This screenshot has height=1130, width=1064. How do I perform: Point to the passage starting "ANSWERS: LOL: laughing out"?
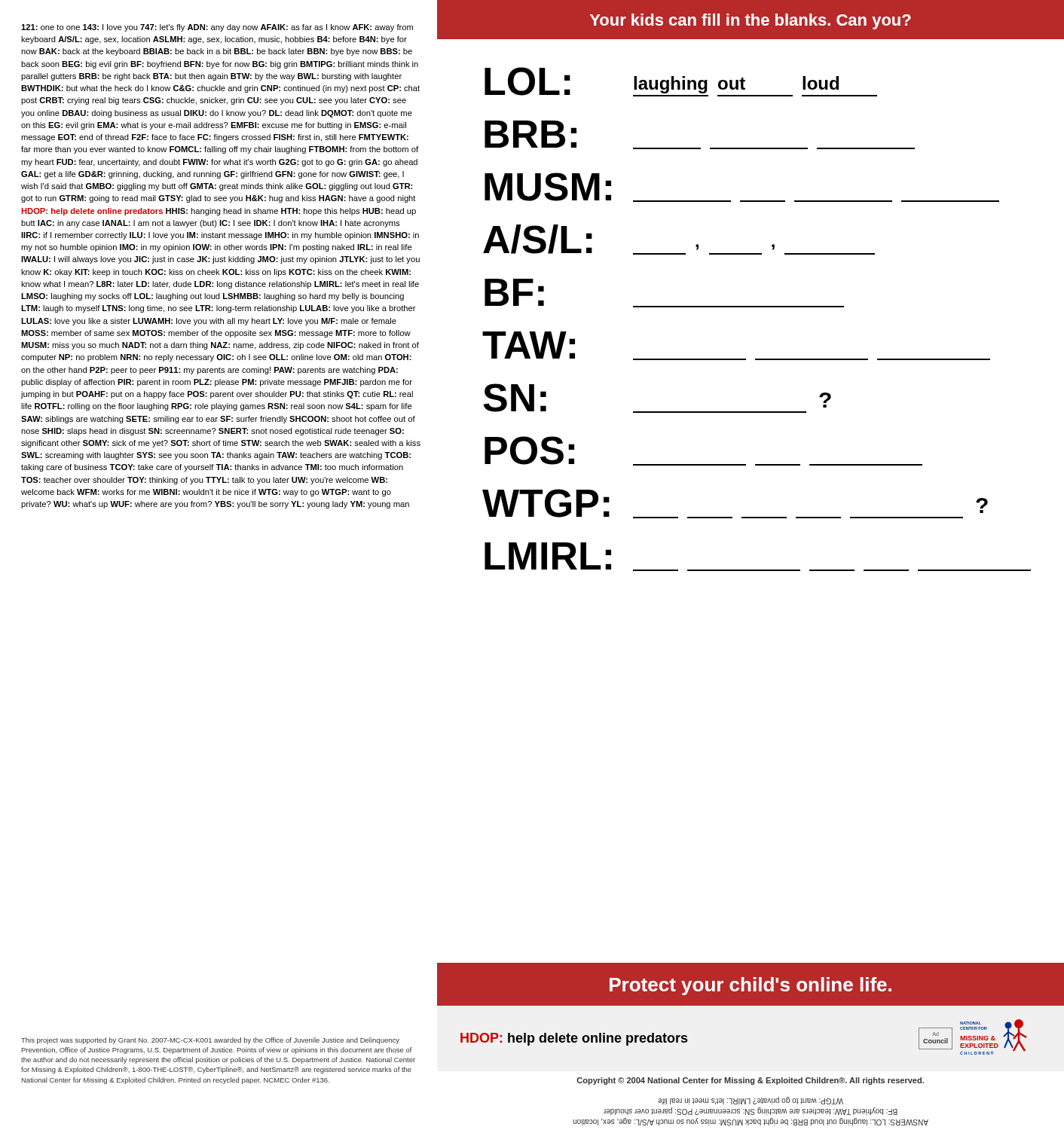coord(751,1112)
